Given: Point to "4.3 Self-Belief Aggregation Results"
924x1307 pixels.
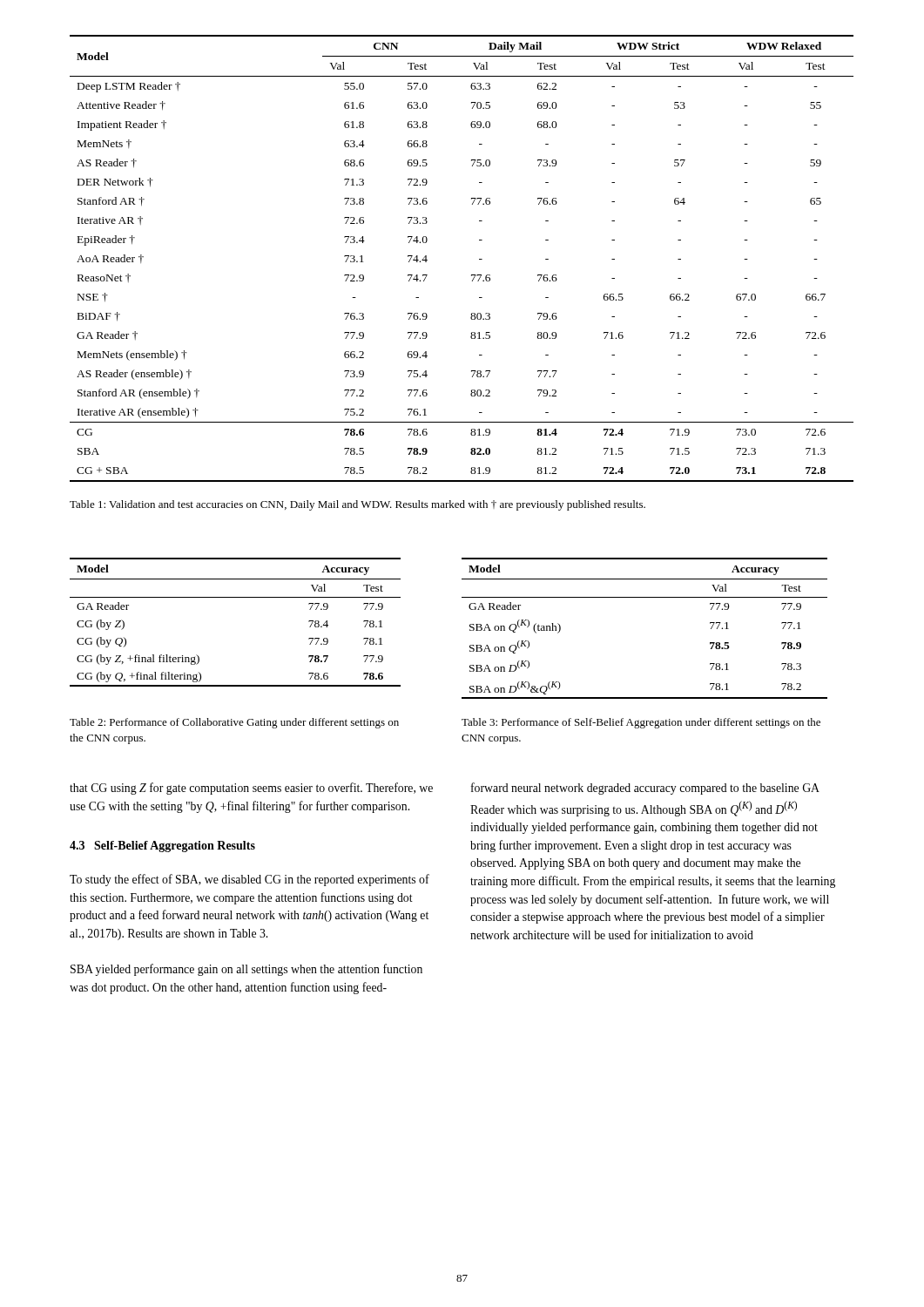Looking at the screenshot, I should pyautogui.click(x=162, y=846).
